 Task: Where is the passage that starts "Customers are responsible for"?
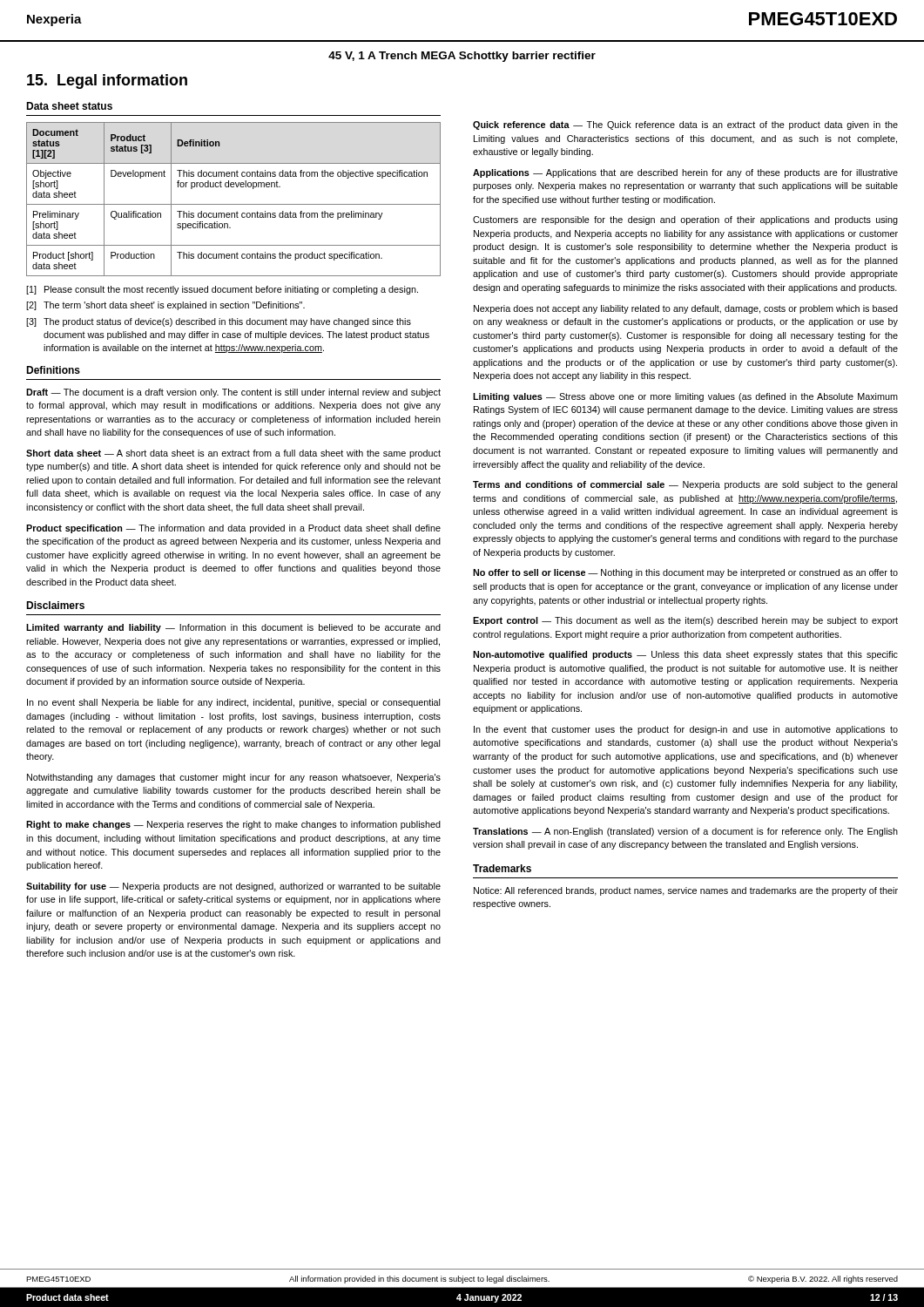tap(685, 254)
